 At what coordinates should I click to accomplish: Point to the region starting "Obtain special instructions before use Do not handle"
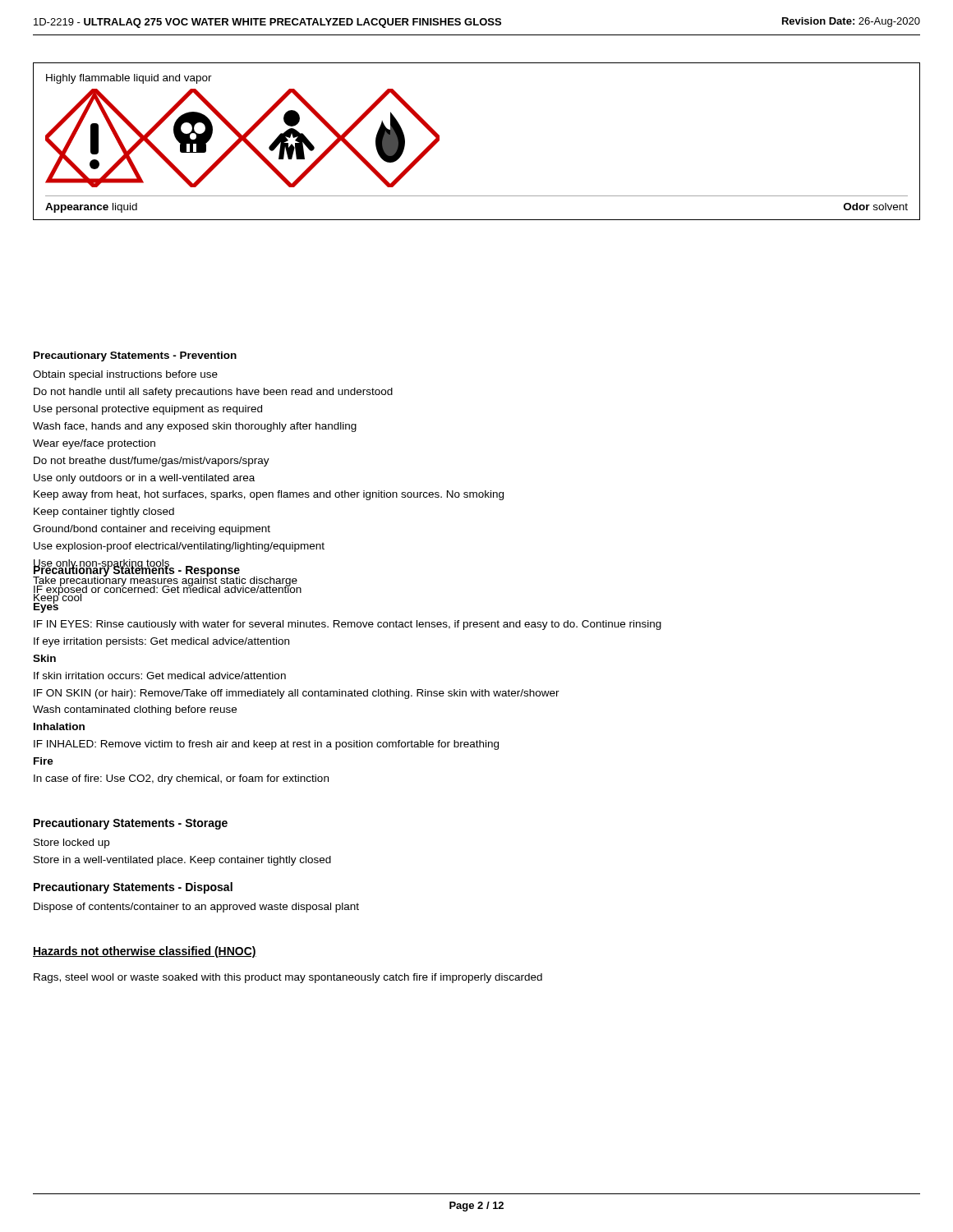pyautogui.click(x=269, y=486)
